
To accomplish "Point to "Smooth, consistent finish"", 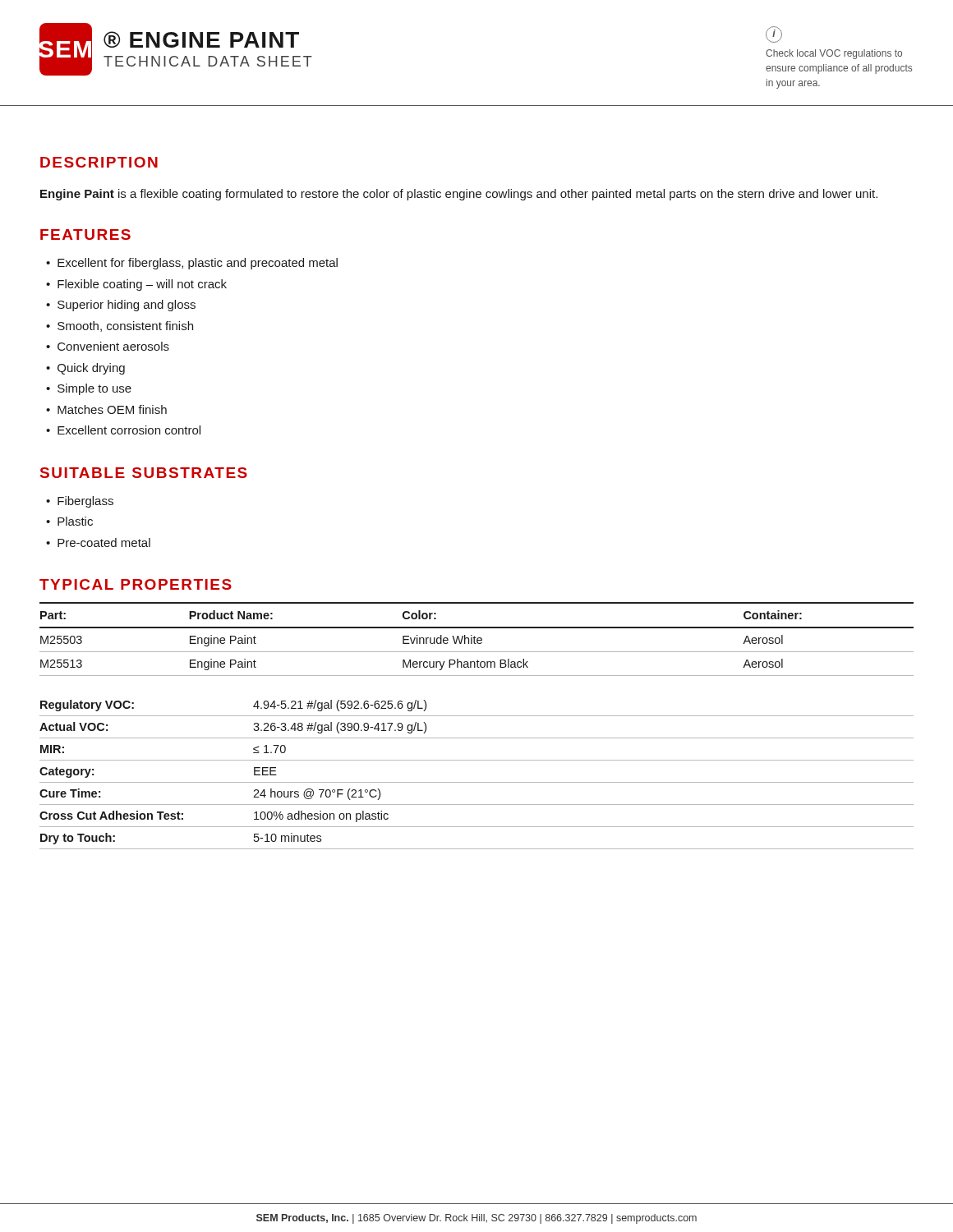I will tap(120, 326).
